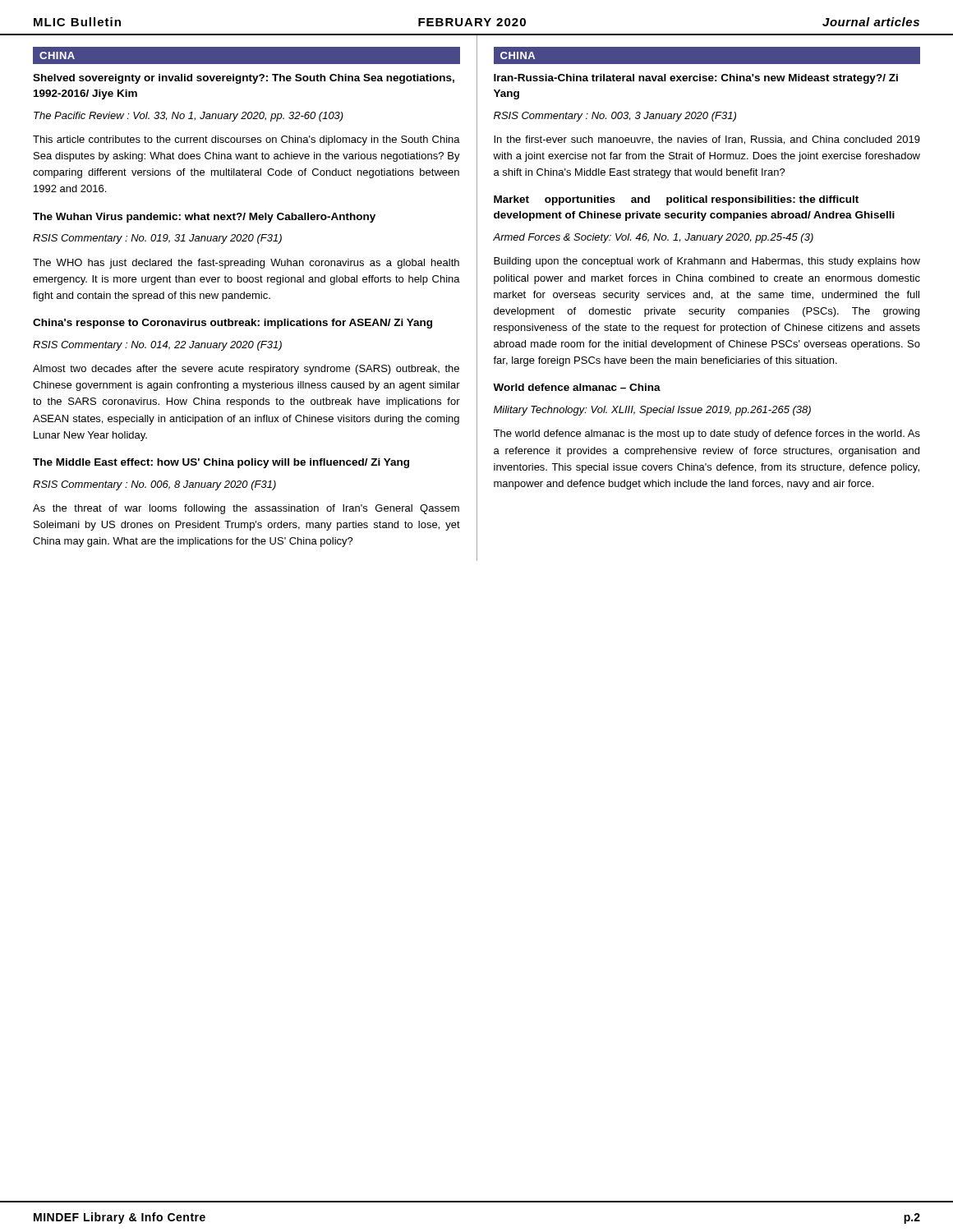Locate the block starting "RSIS Commentary : No. 014, 22 January"
Screen dimensions: 1232x953
(x=158, y=344)
